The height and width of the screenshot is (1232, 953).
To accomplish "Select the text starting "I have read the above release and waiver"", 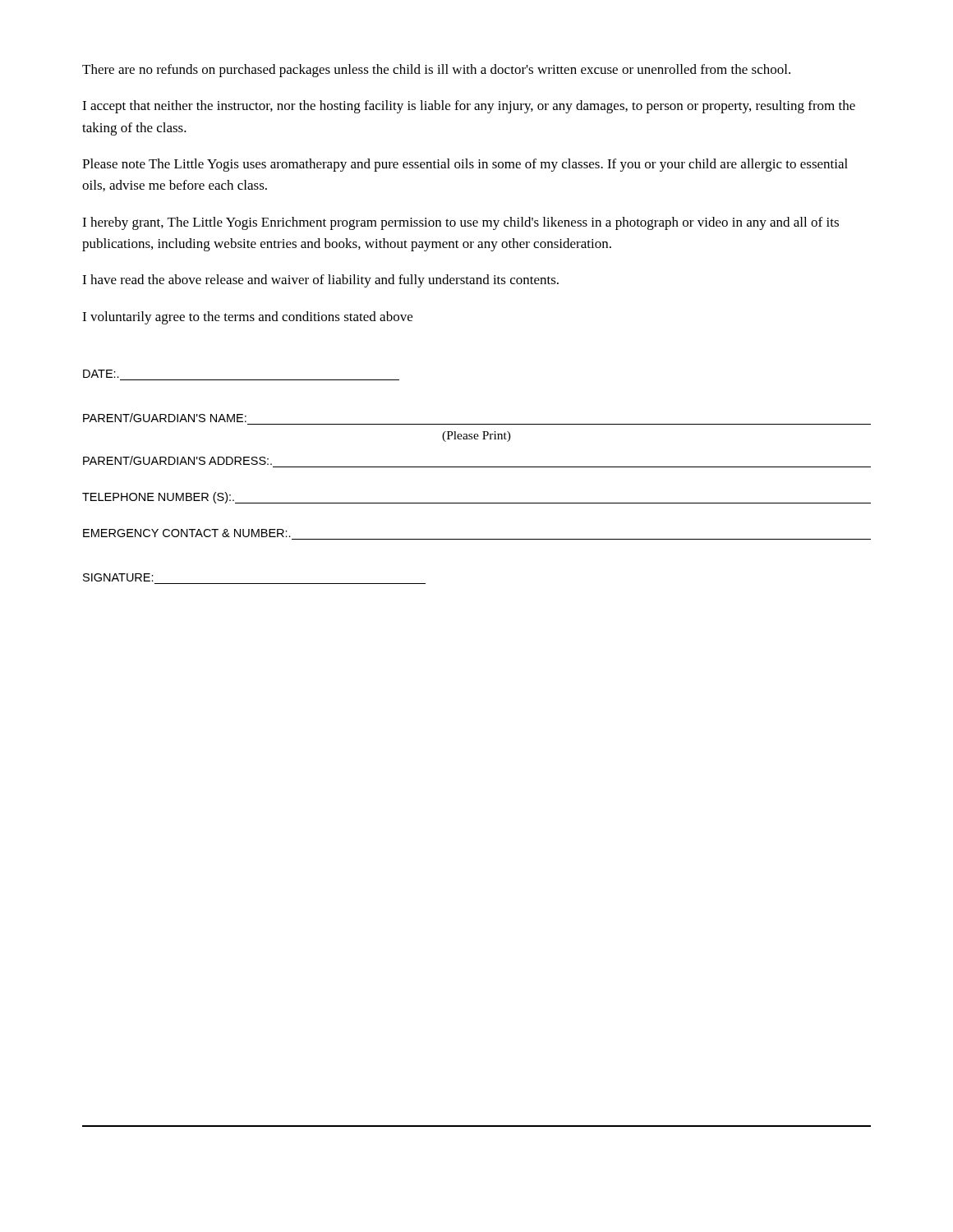I will coord(321,280).
